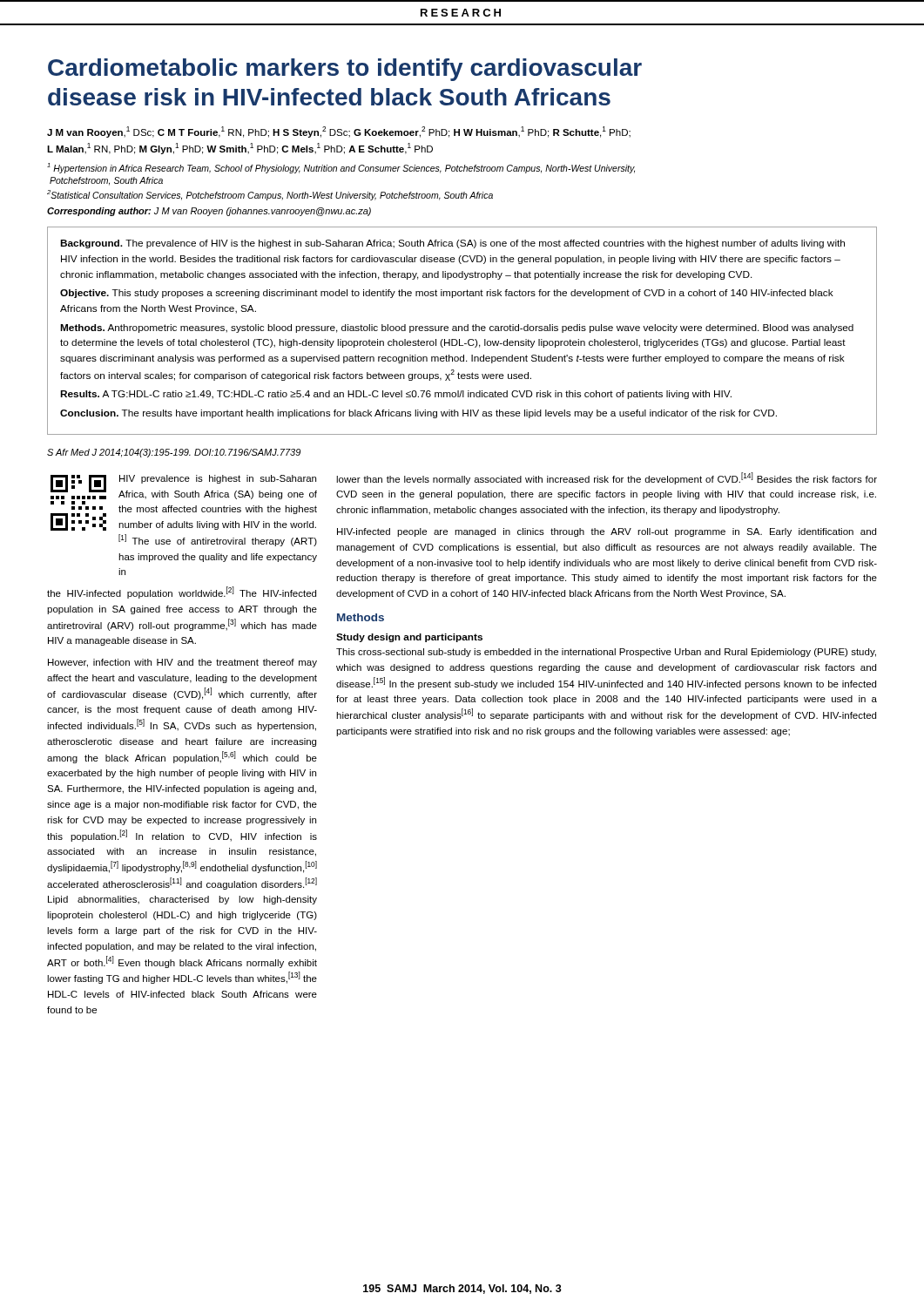Screen dimensions: 1307x924
Task: Where is the passage that starts "J M van"?
Action: (x=339, y=140)
